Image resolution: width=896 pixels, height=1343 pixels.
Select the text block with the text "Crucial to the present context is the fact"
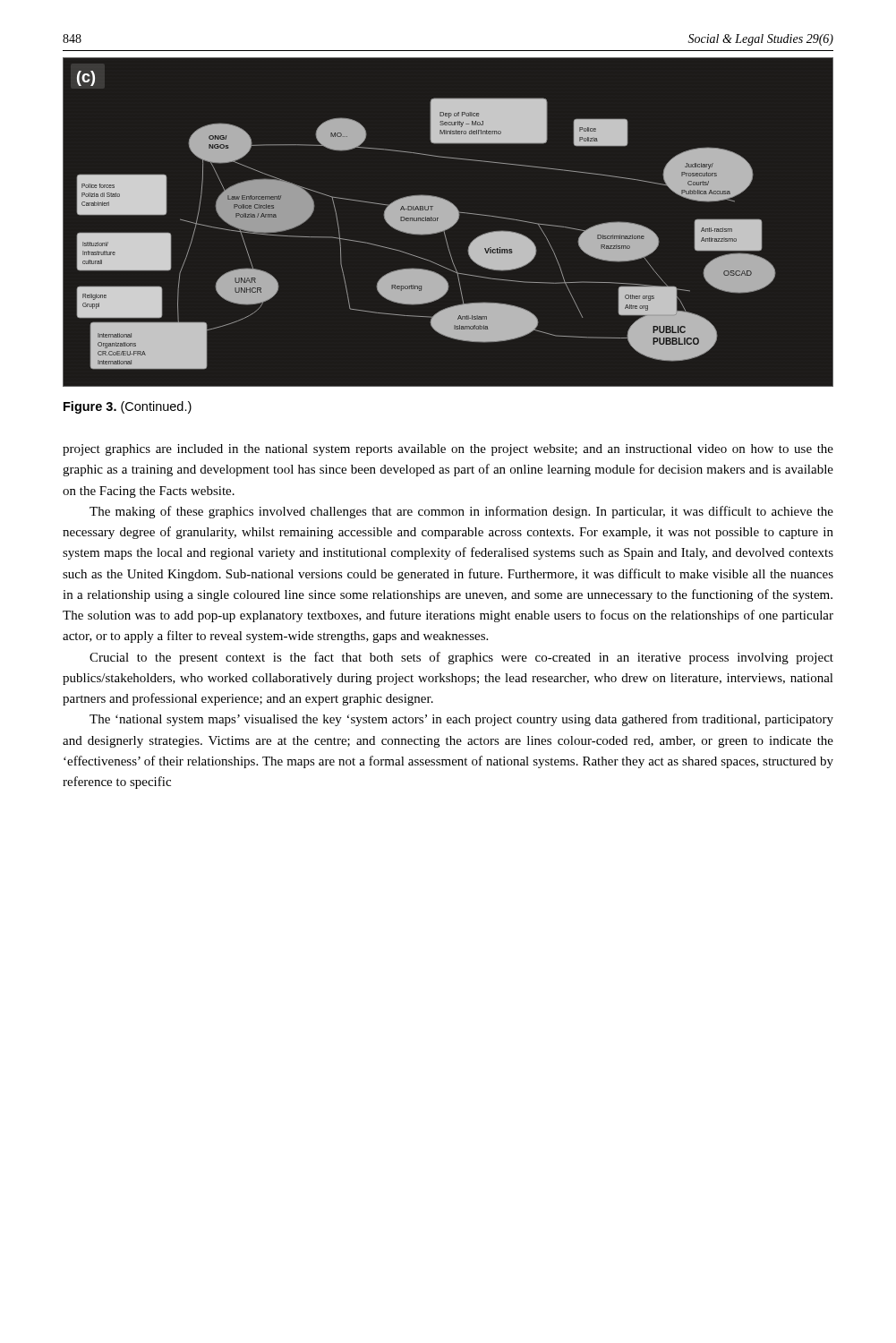point(448,678)
